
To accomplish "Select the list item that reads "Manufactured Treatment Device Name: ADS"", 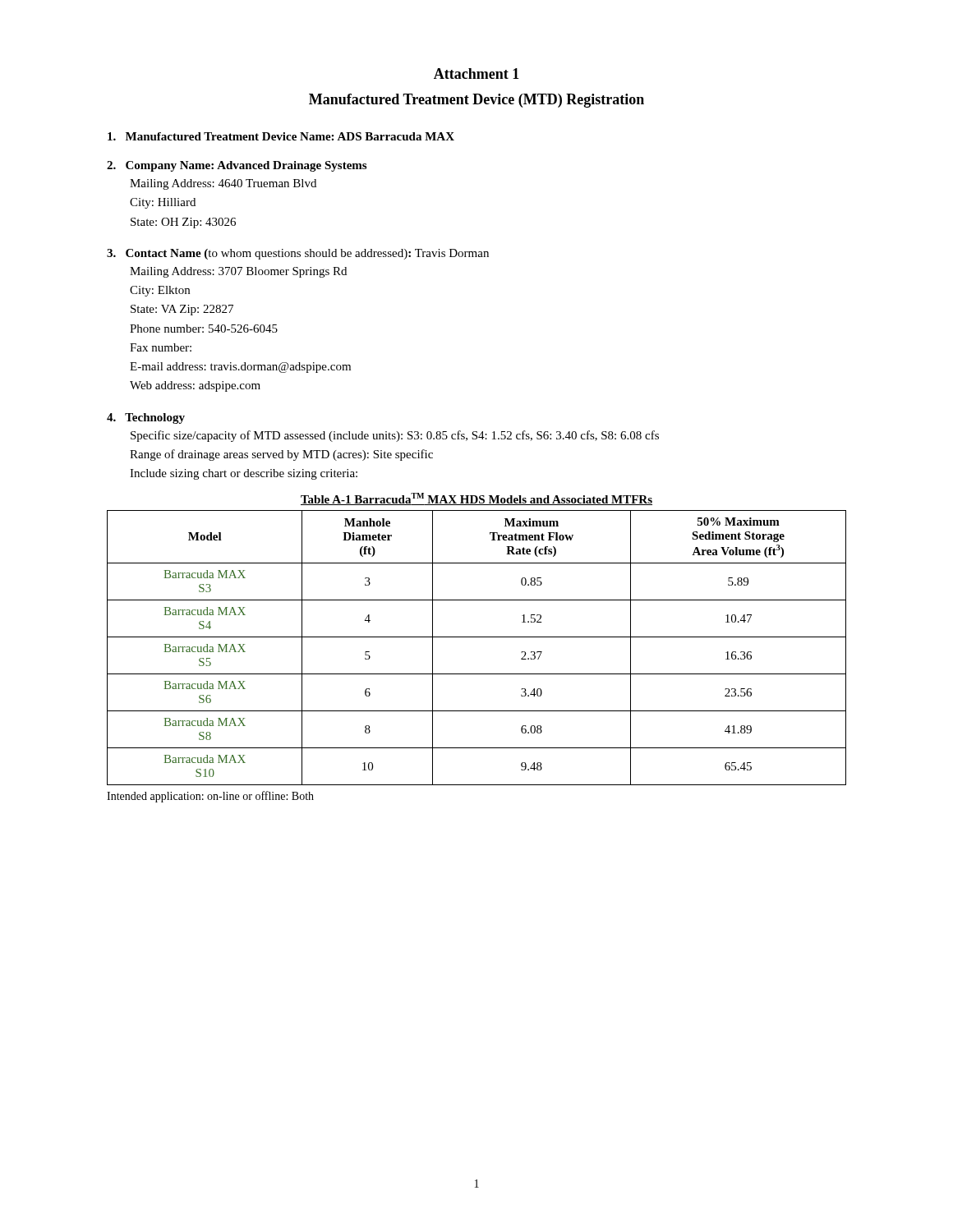I will point(281,136).
